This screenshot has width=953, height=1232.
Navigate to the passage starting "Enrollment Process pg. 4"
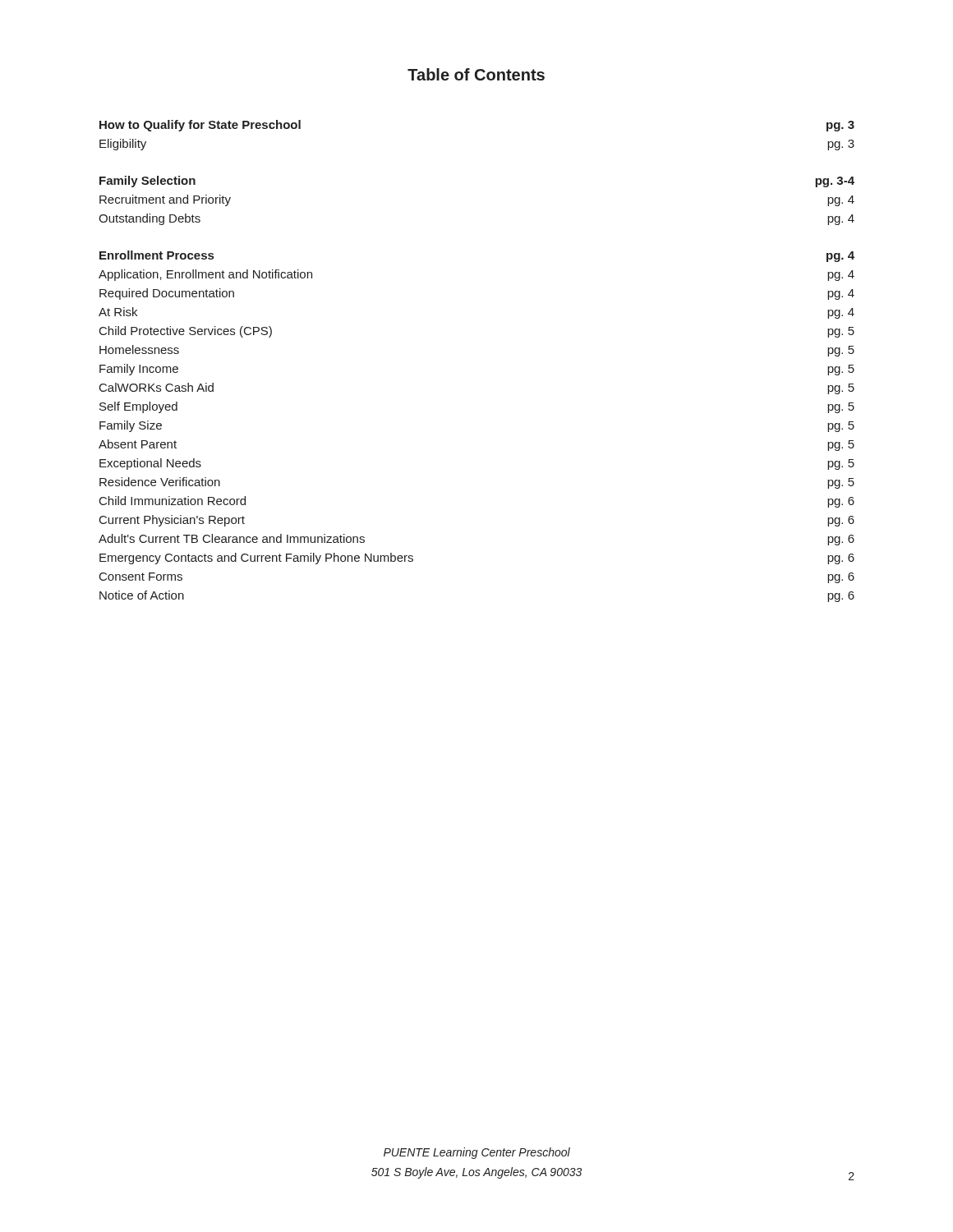coord(157,256)
